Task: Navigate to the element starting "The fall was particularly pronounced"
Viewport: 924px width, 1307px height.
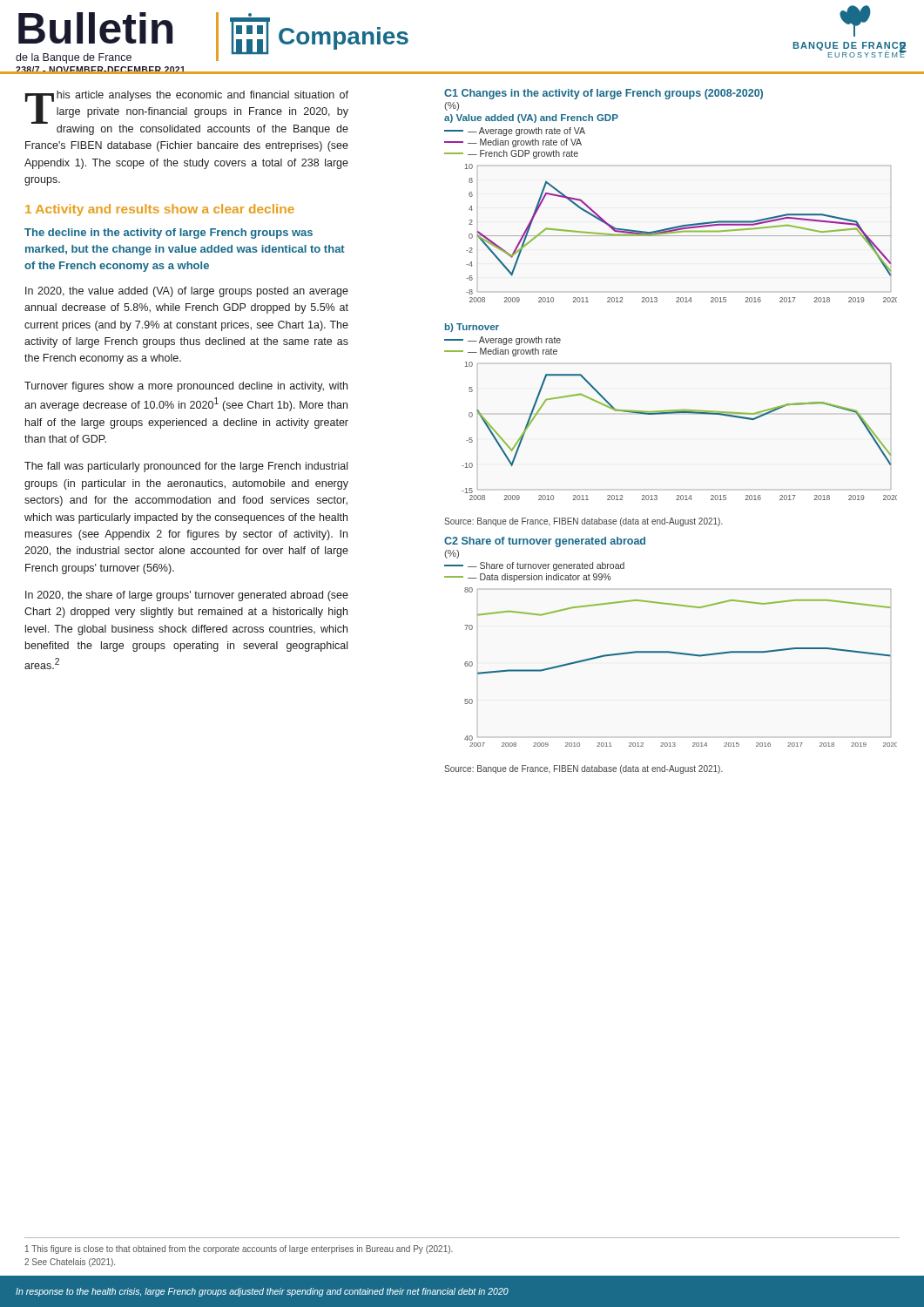Action: point(186,517)
